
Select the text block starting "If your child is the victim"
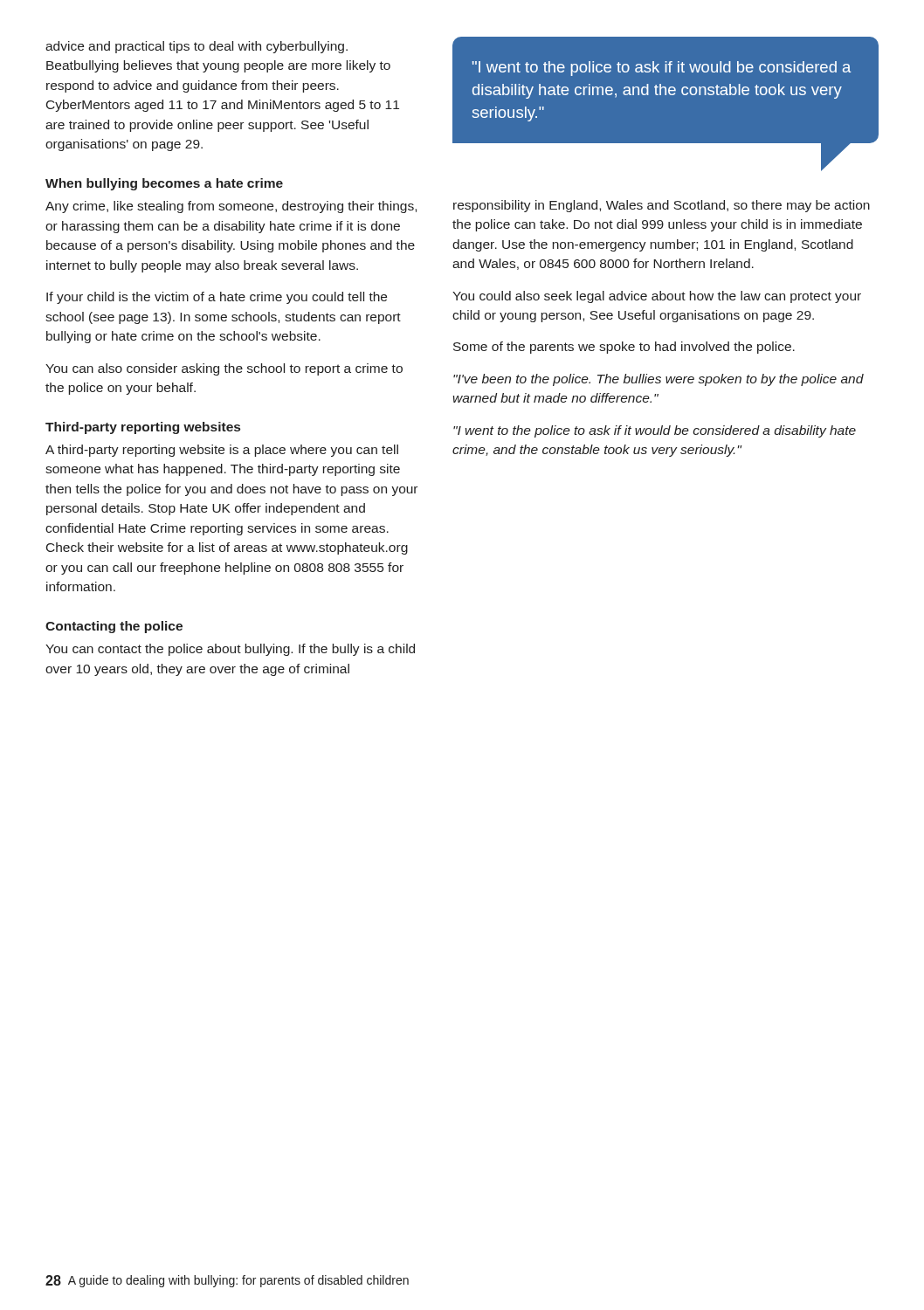pyautogui.click(x=223, y=316)
